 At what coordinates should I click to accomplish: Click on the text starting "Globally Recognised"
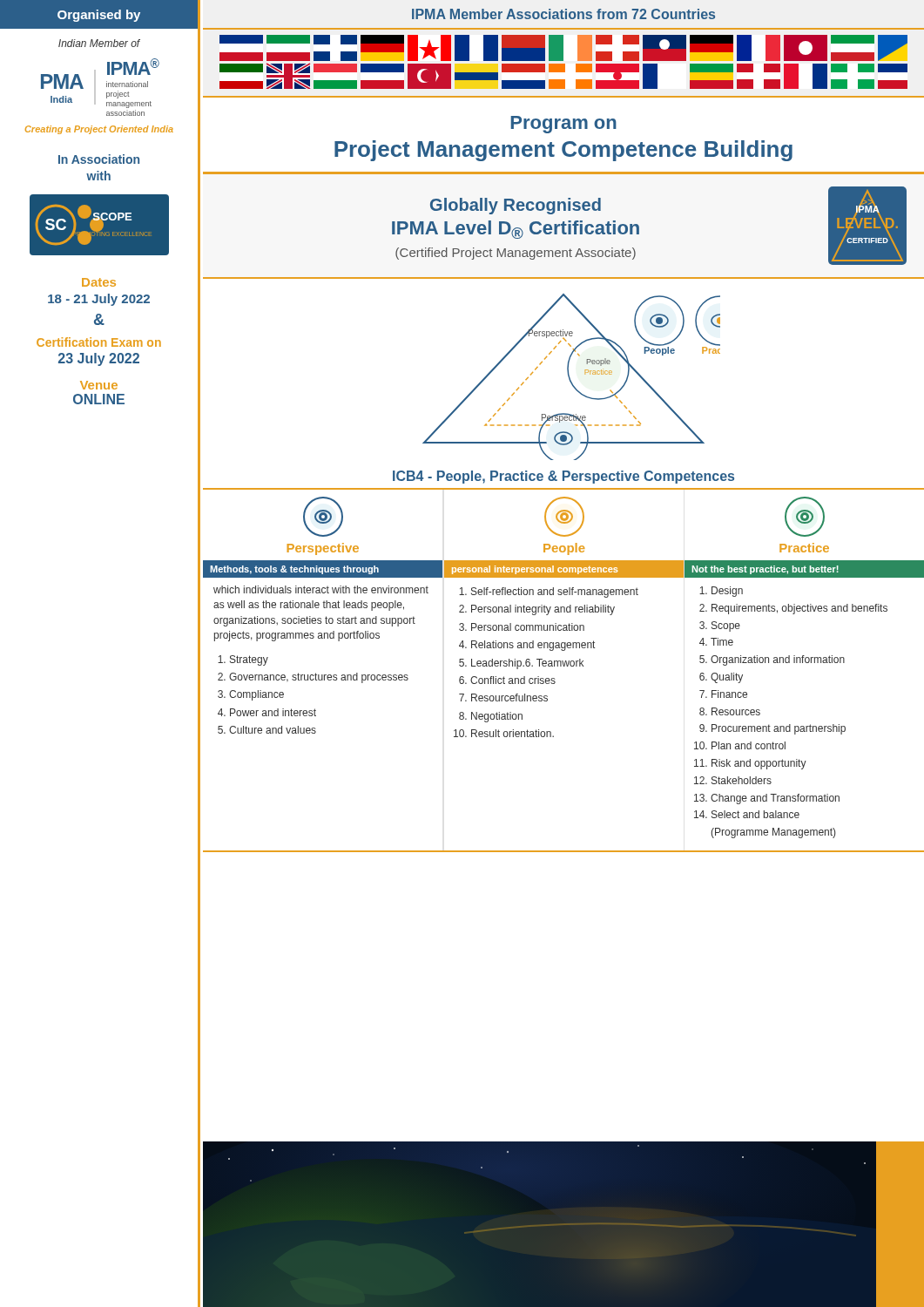point(516,205)
